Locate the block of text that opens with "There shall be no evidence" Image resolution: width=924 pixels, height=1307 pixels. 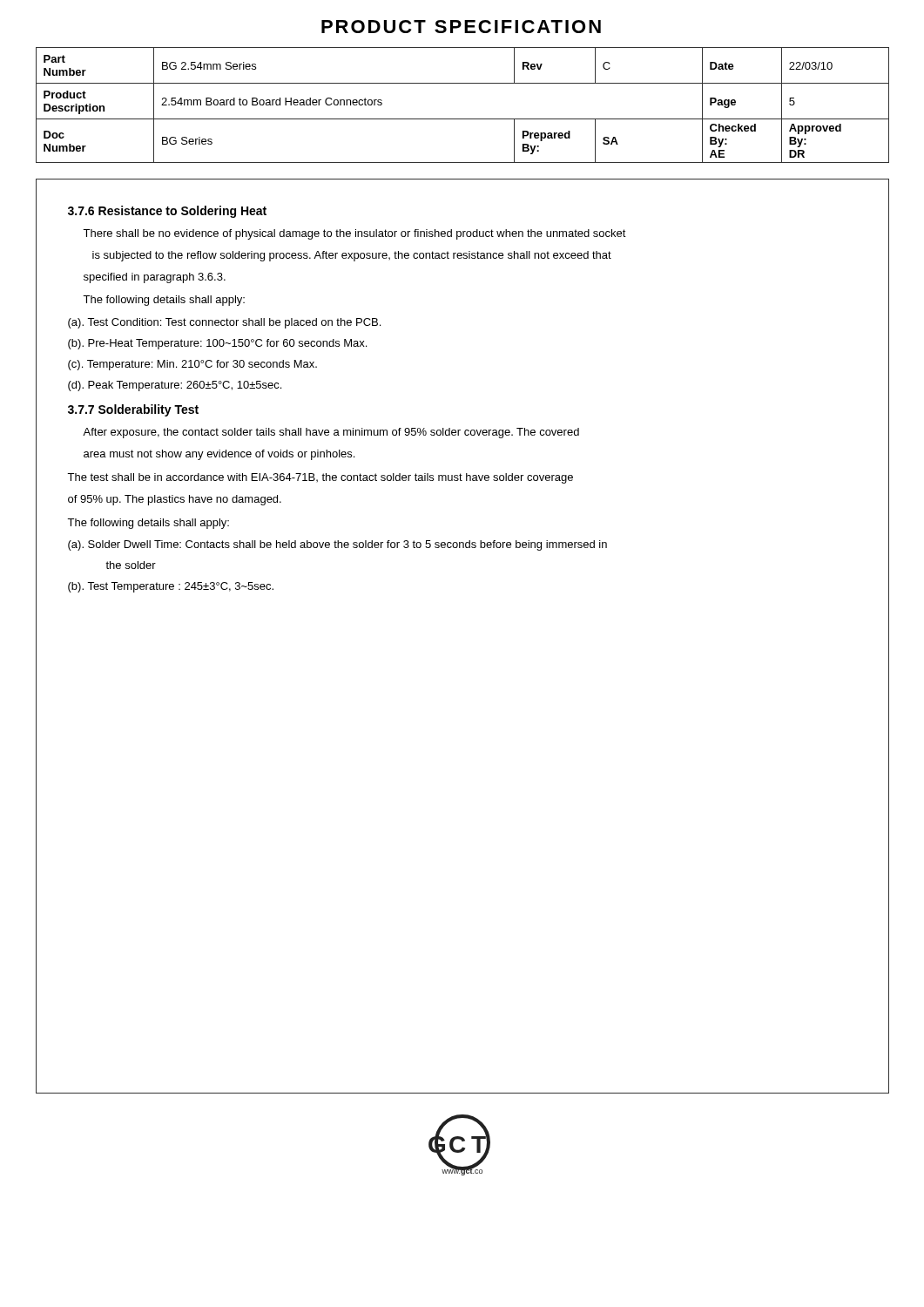point(354,233)
